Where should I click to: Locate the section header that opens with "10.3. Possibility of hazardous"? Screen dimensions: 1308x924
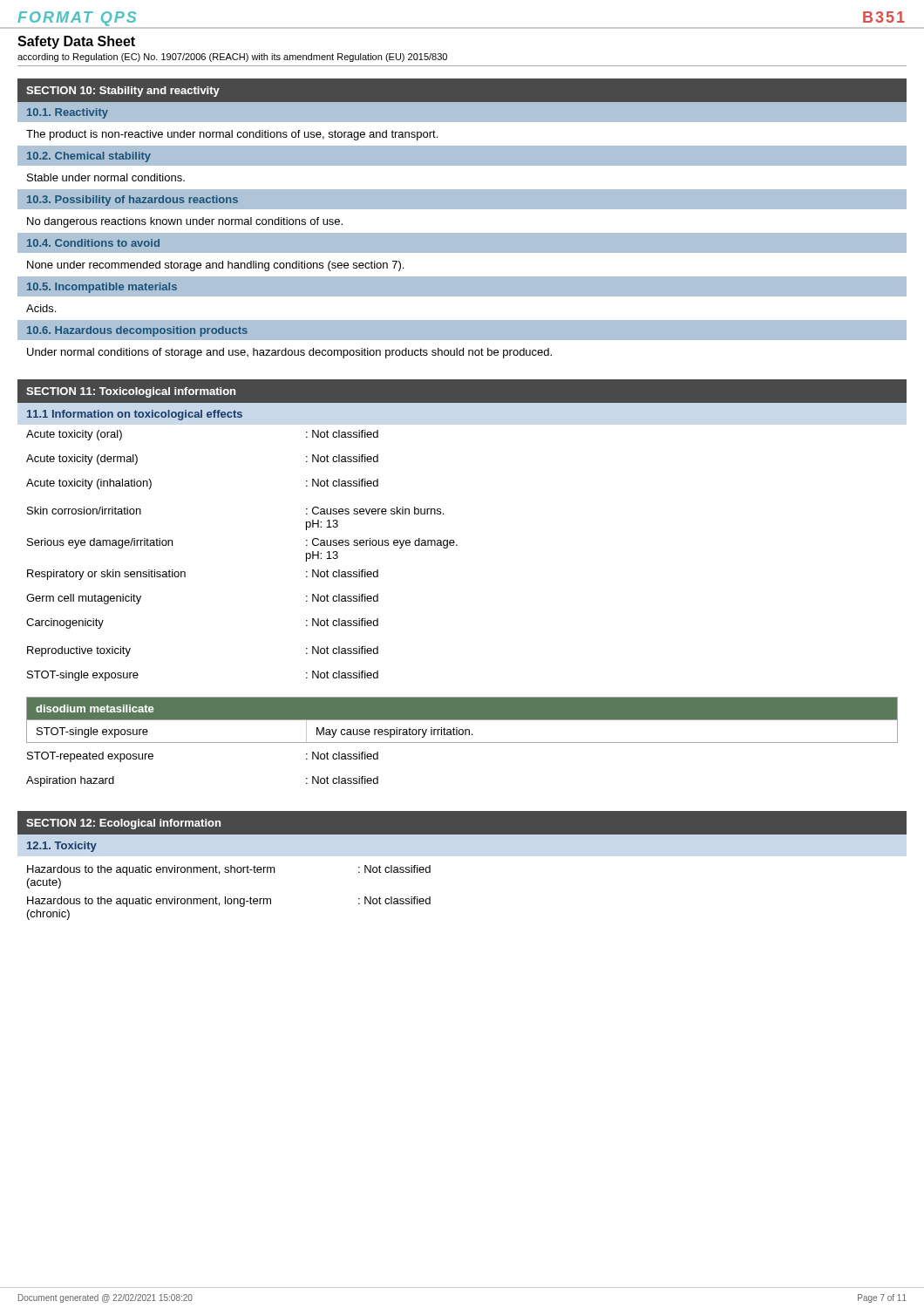(x=132, y=199)
